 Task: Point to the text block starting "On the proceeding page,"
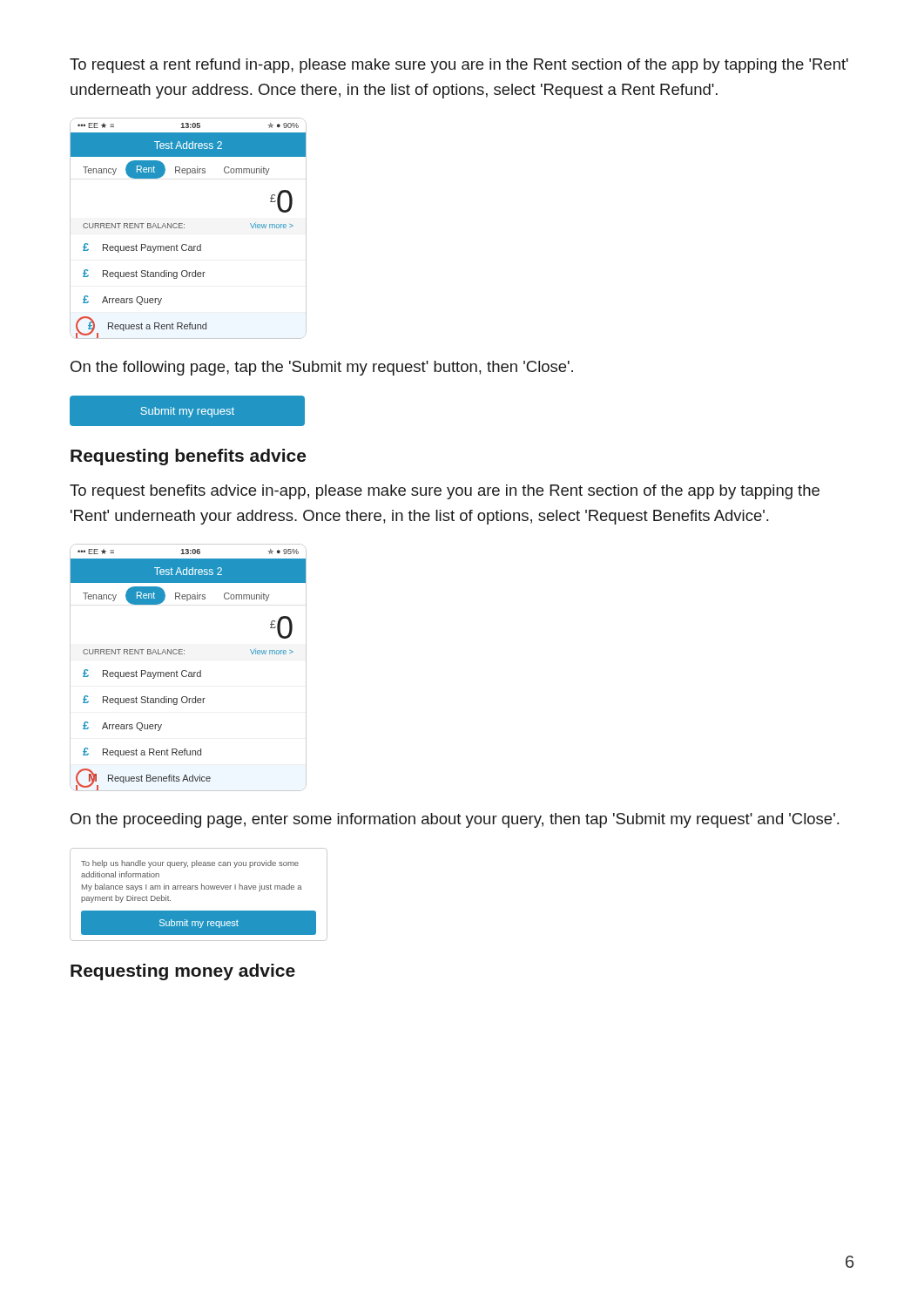[x=455, y=819]
